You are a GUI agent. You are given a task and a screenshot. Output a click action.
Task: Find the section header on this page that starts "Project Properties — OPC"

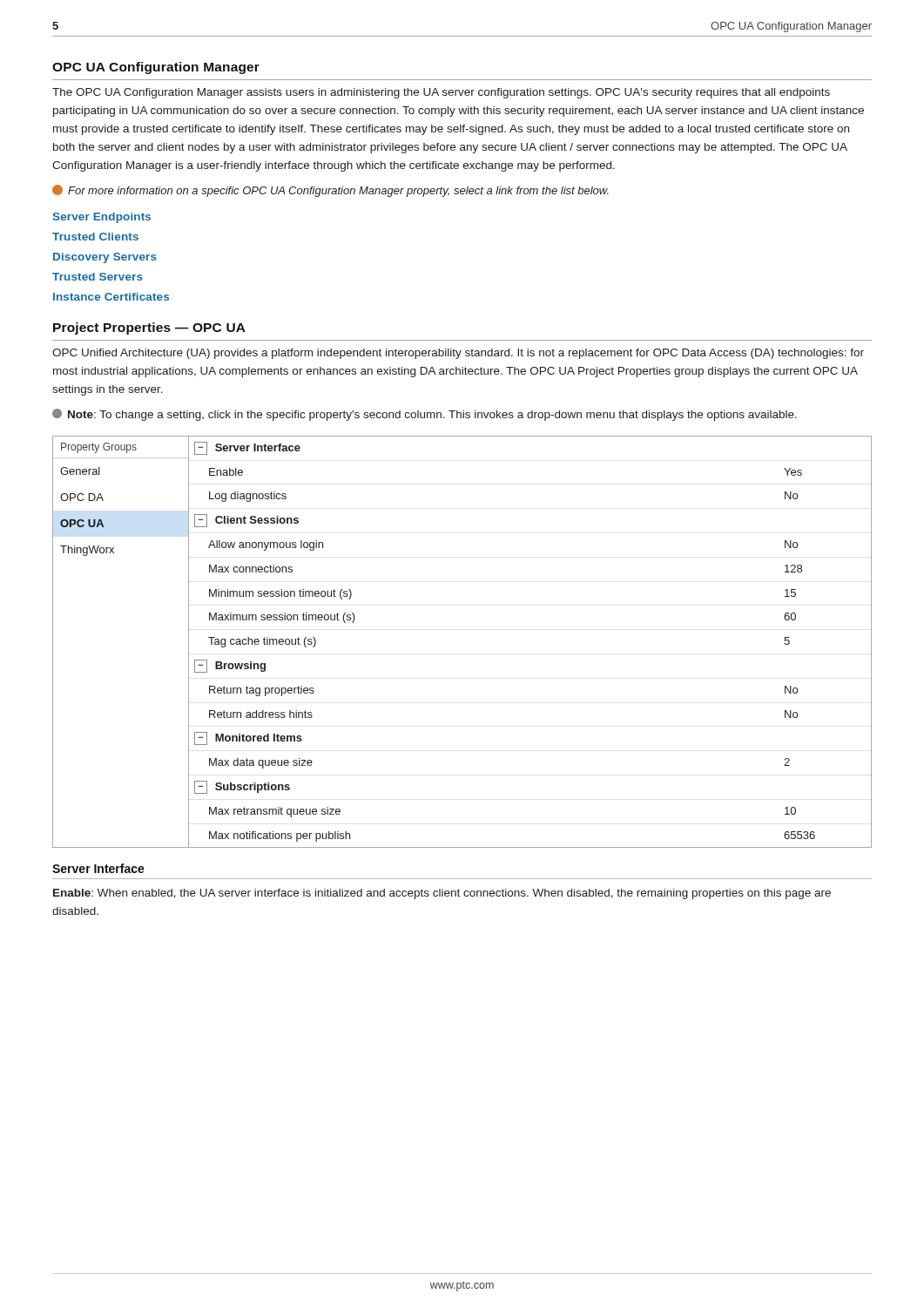(x=149, y=327)
